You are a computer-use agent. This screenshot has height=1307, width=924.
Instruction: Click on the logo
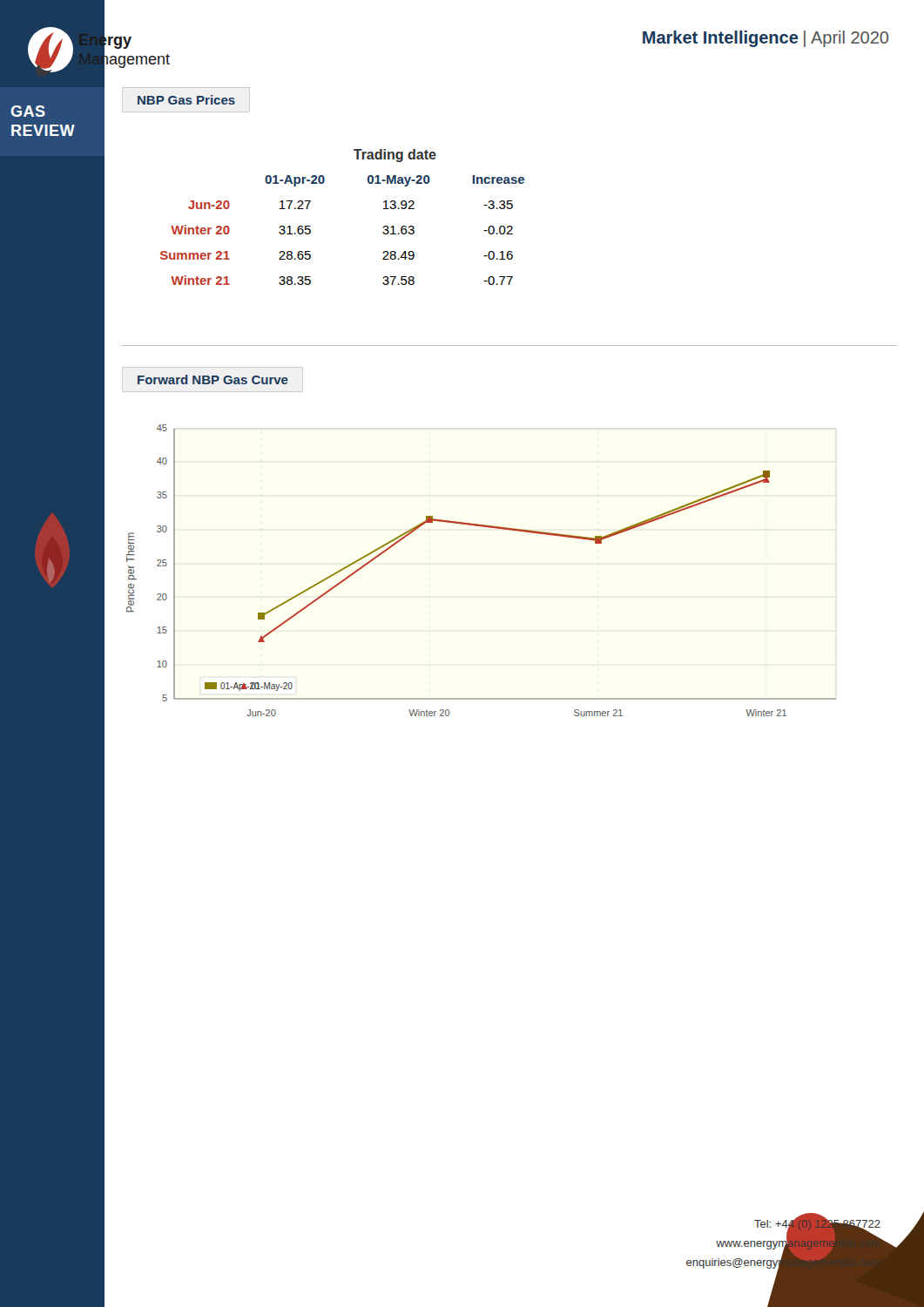click(x=113, y=50)
